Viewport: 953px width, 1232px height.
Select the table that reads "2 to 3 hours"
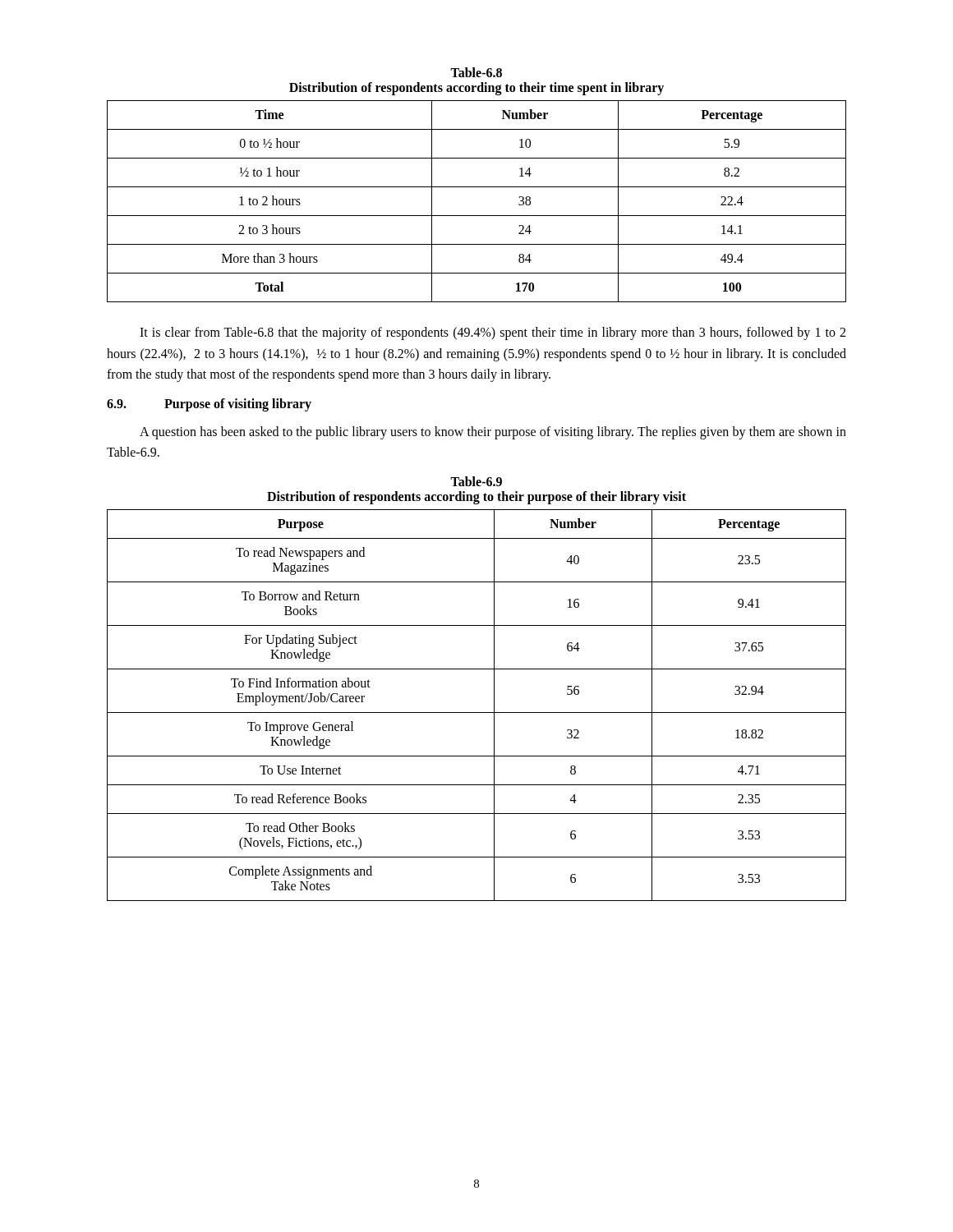click(476, 201)
